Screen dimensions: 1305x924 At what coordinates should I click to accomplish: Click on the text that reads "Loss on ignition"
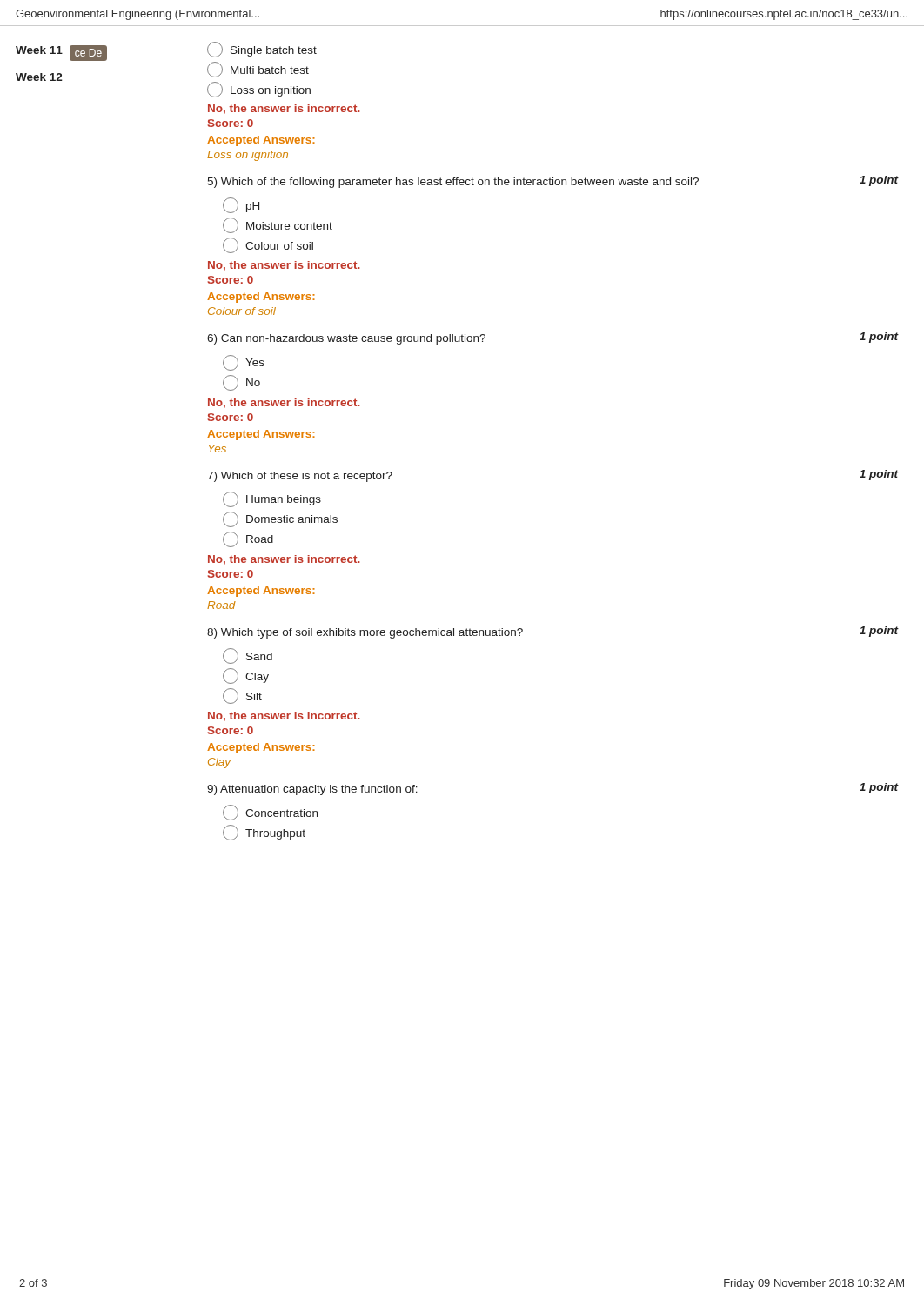pos(248,154)
